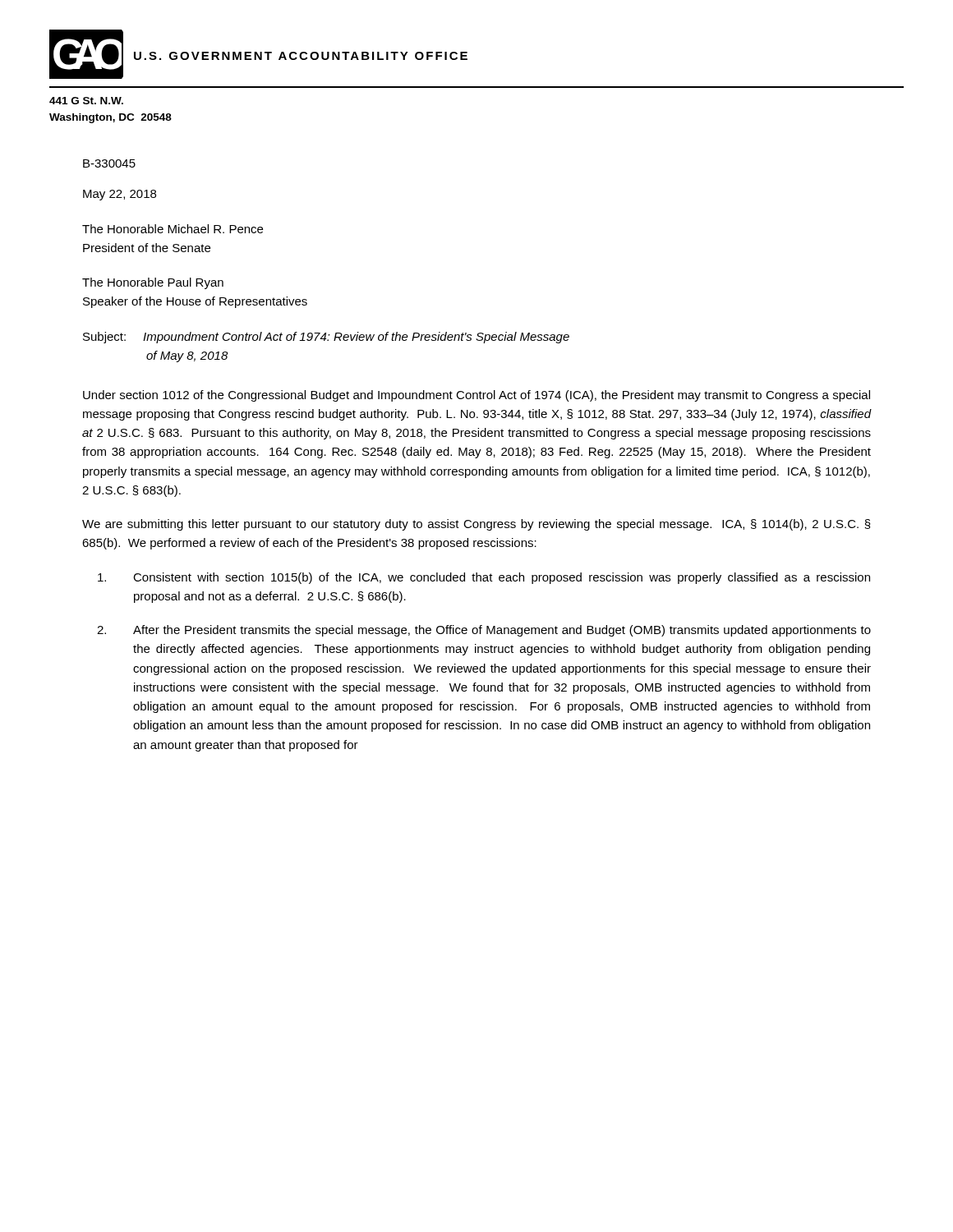Point to the block beginning "2. After the President"

tap(476, 687)
